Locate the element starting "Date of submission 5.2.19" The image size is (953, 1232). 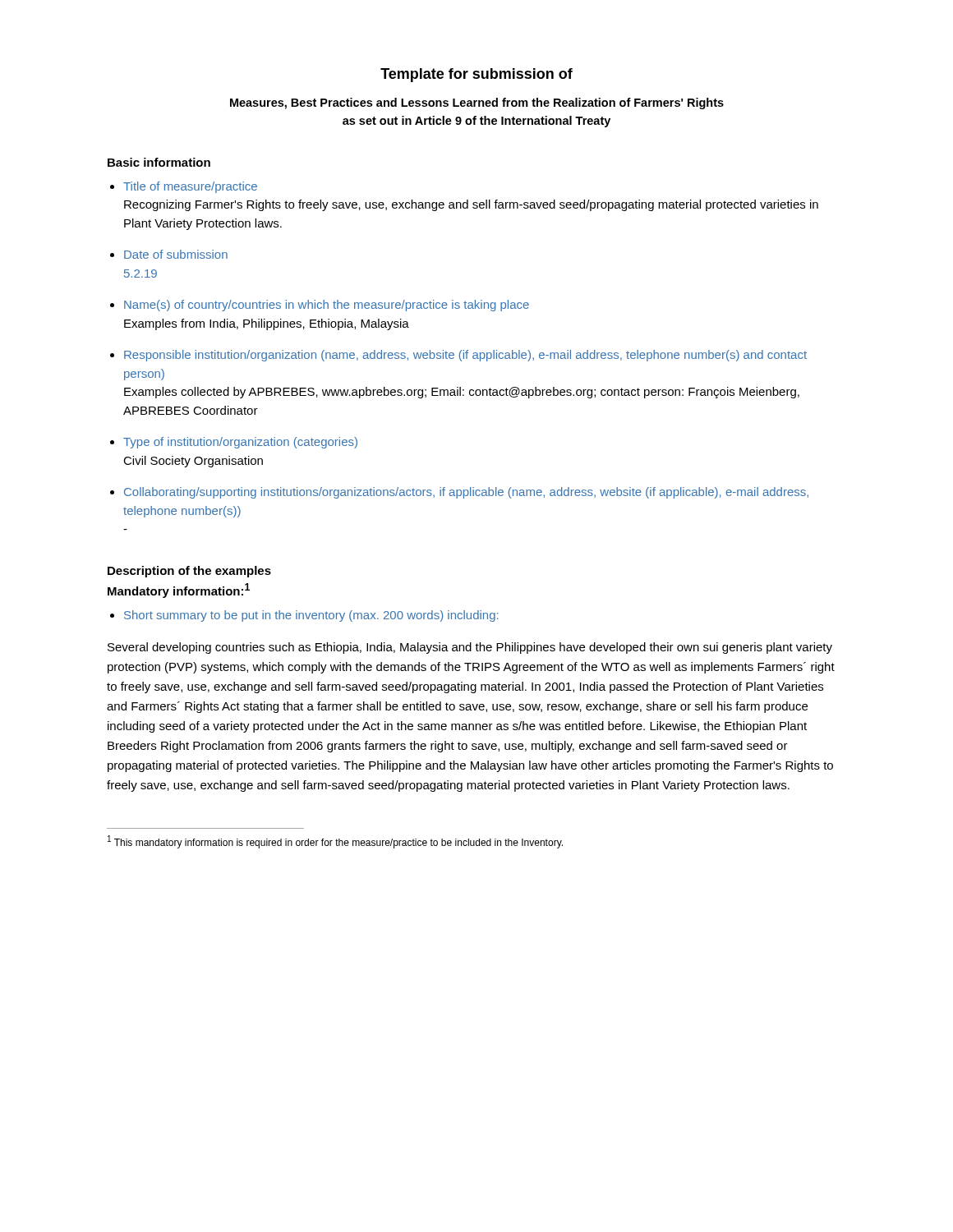point(176,254)
